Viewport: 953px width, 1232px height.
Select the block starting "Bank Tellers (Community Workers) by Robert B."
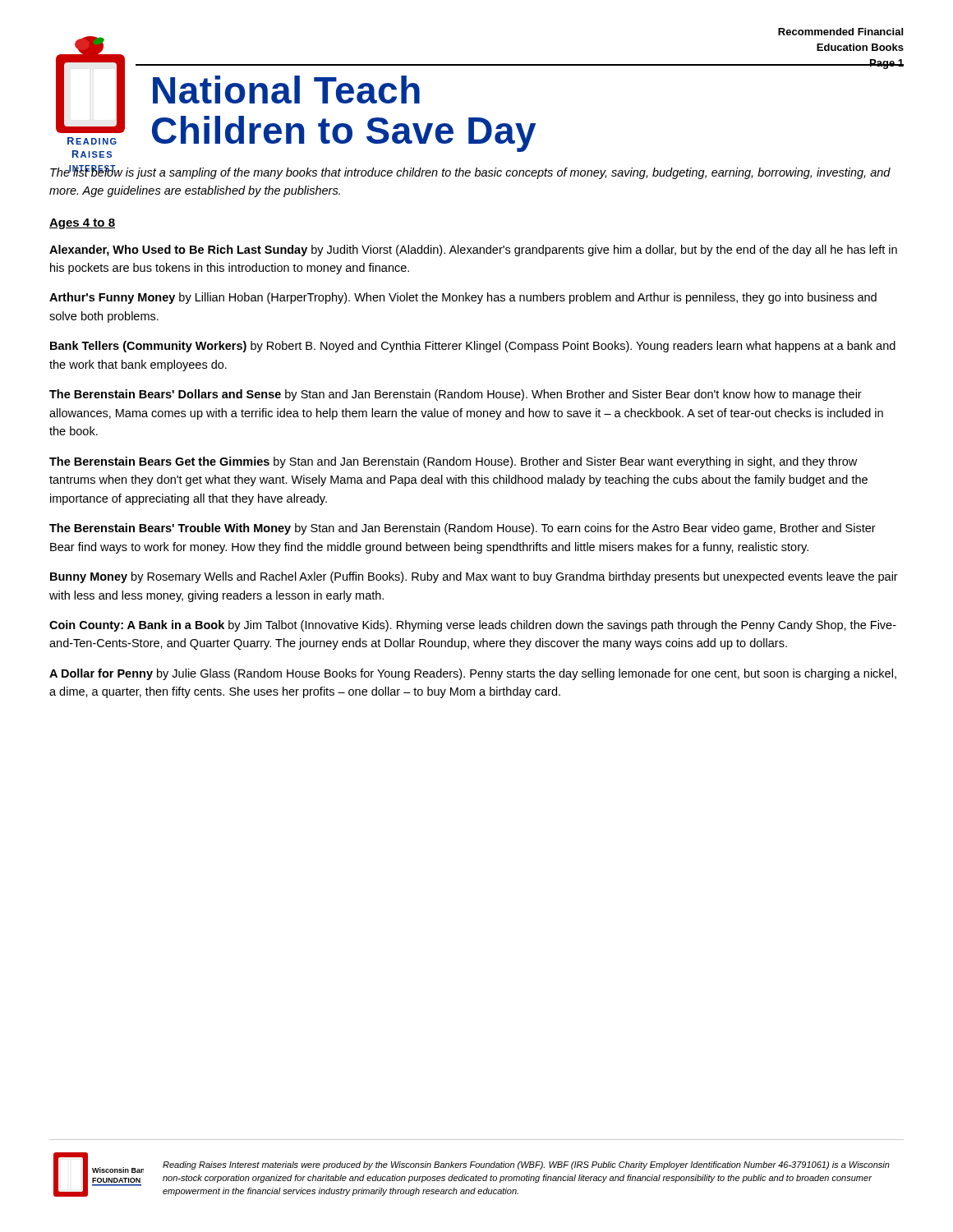[472, 355]
